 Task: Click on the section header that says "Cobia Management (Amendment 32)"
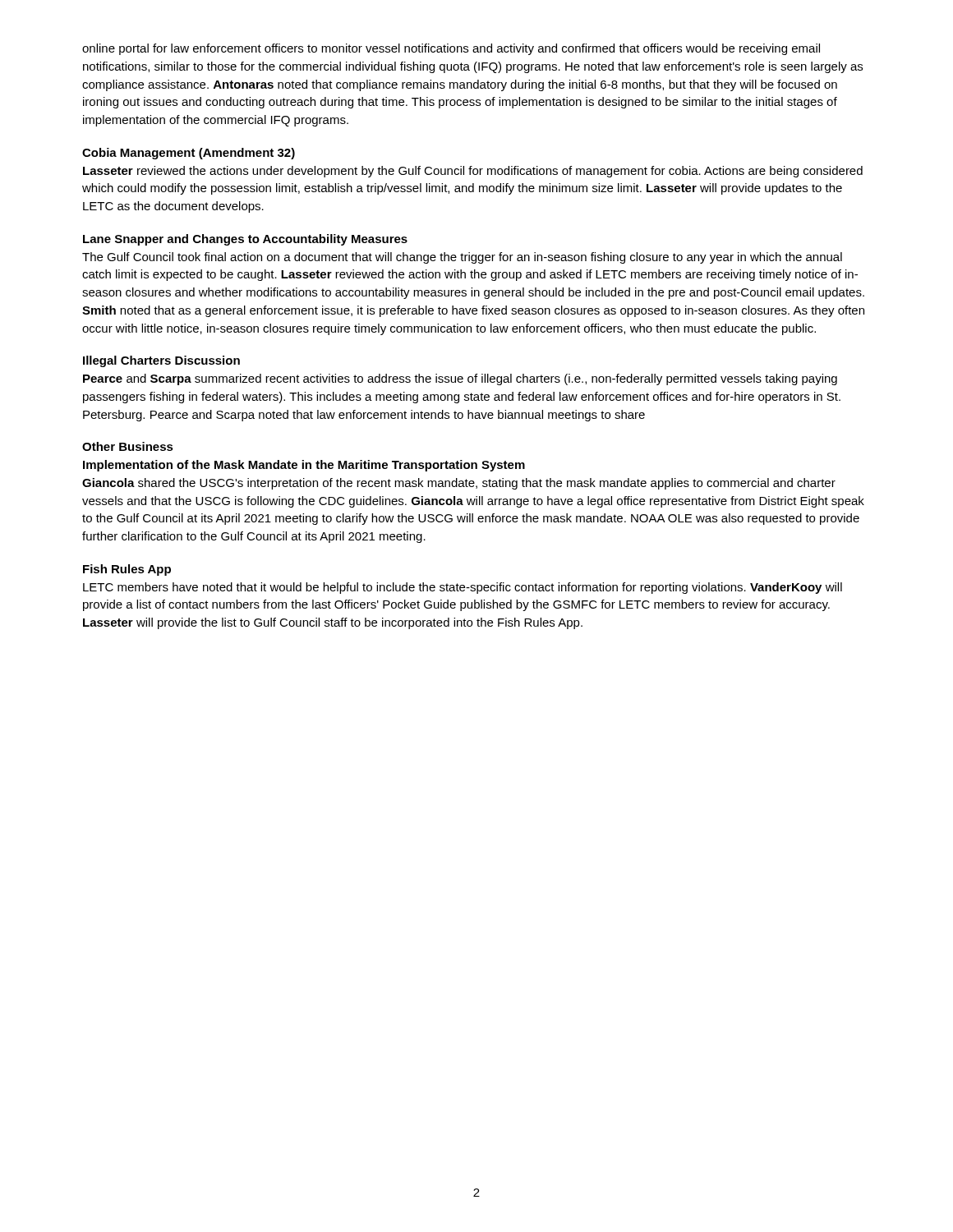coord(189,154)
